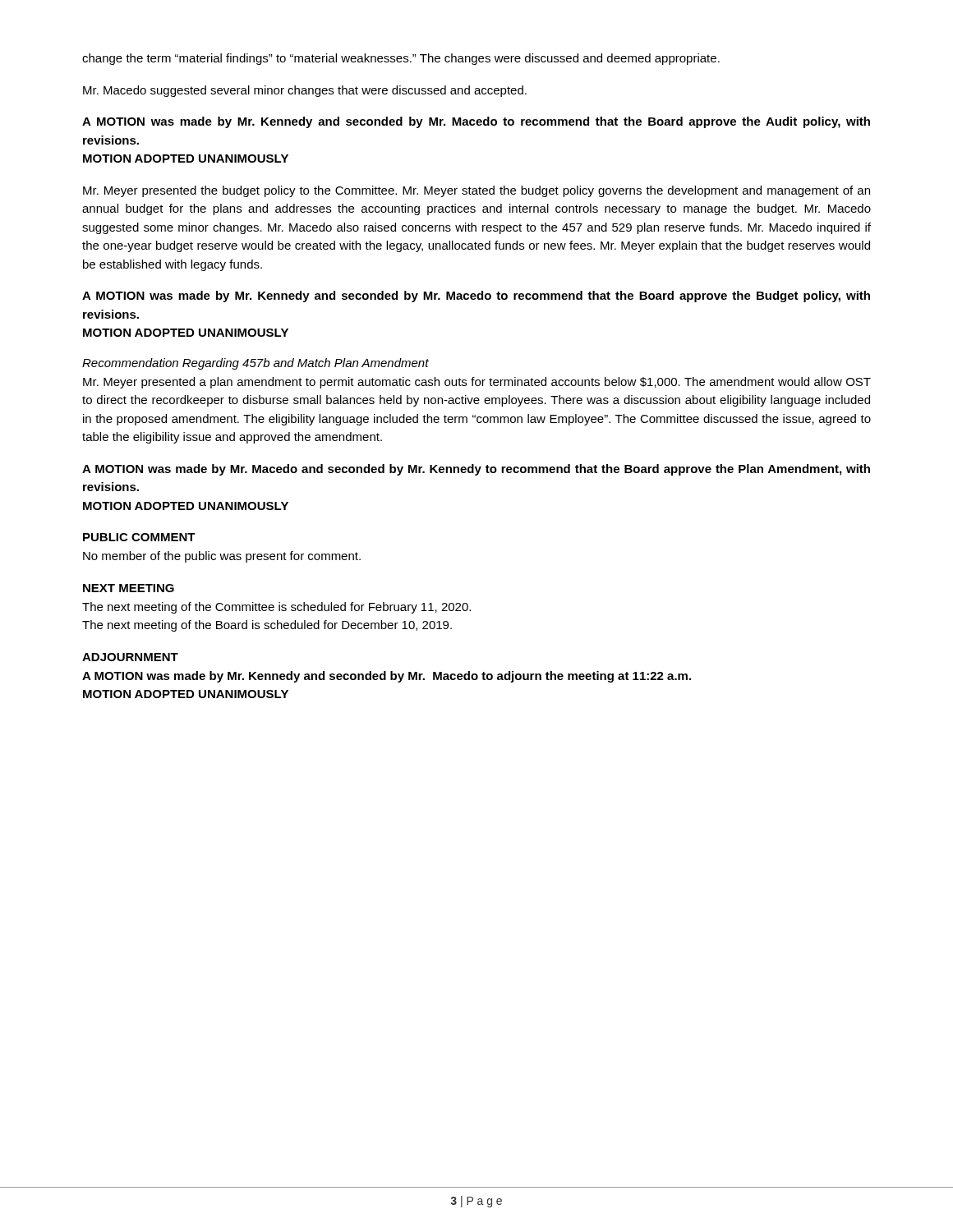Image resolution: width=953 pixels, height=1232 pixels.
Task: Select the section header that reads "PUBLIC COMMENT"
Action: pyautogui.click(x=139, y=537)
